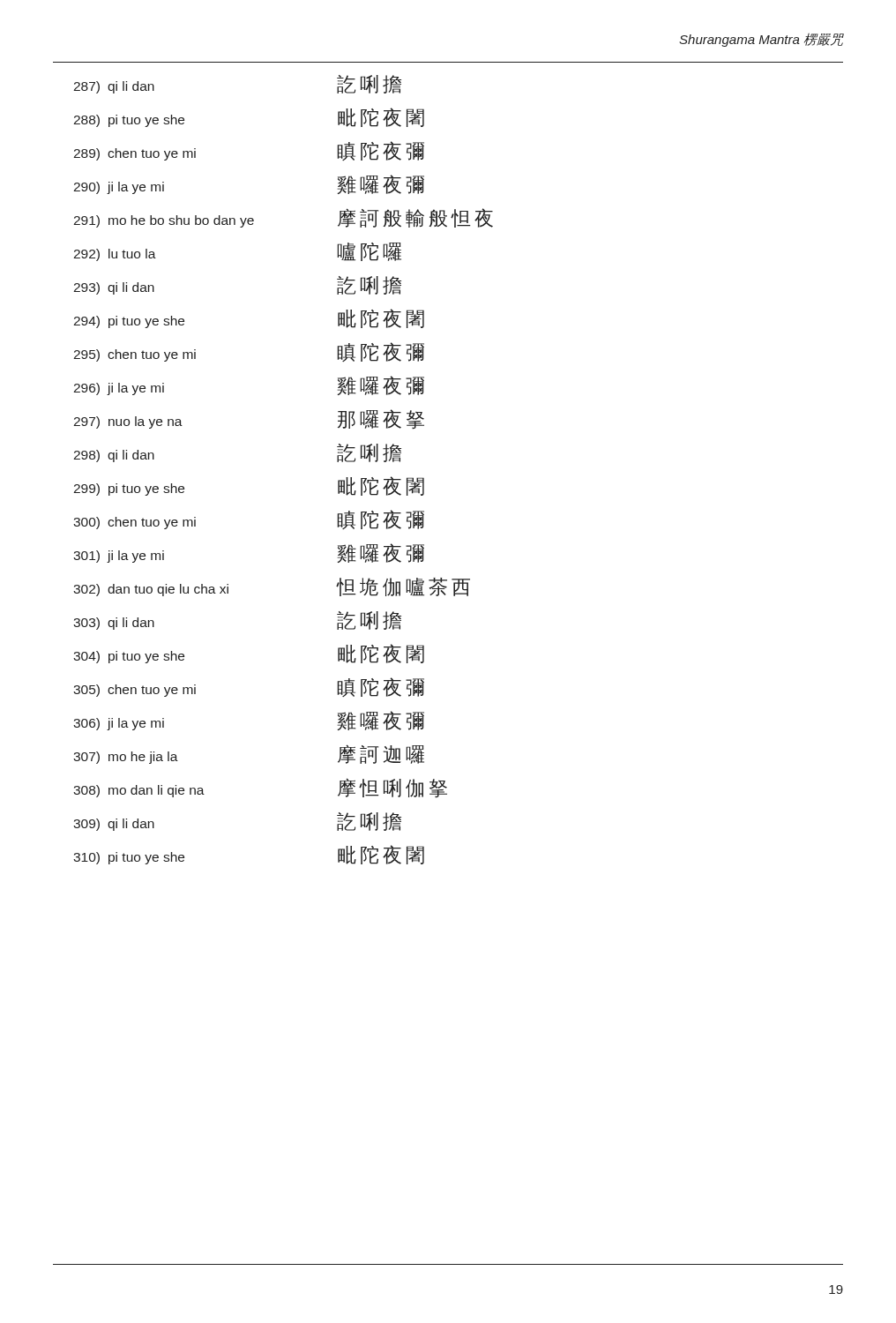Select the text block starting "308) mo dan li qie na"

134,788
